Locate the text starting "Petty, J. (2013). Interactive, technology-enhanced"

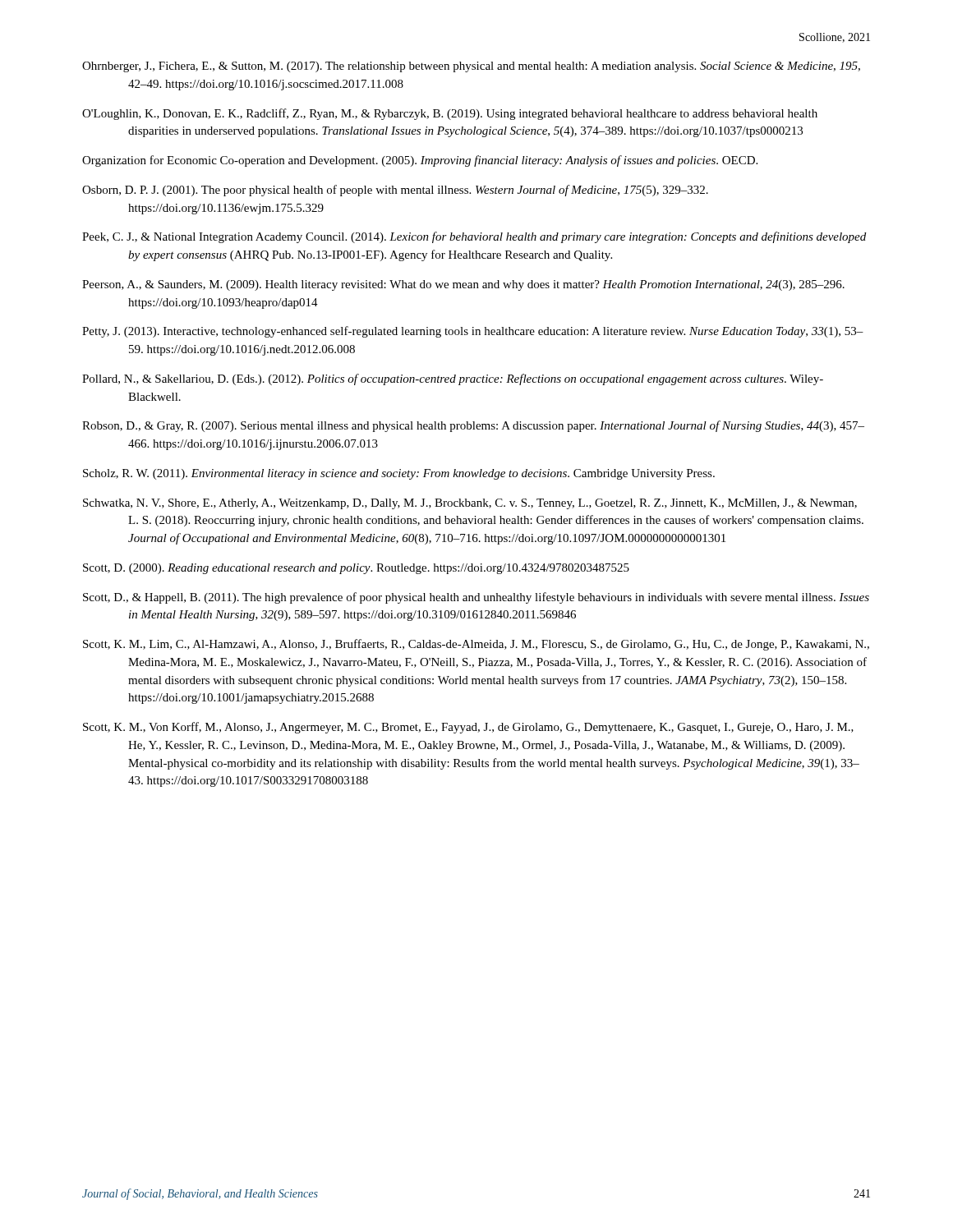(x=472, y=340)
